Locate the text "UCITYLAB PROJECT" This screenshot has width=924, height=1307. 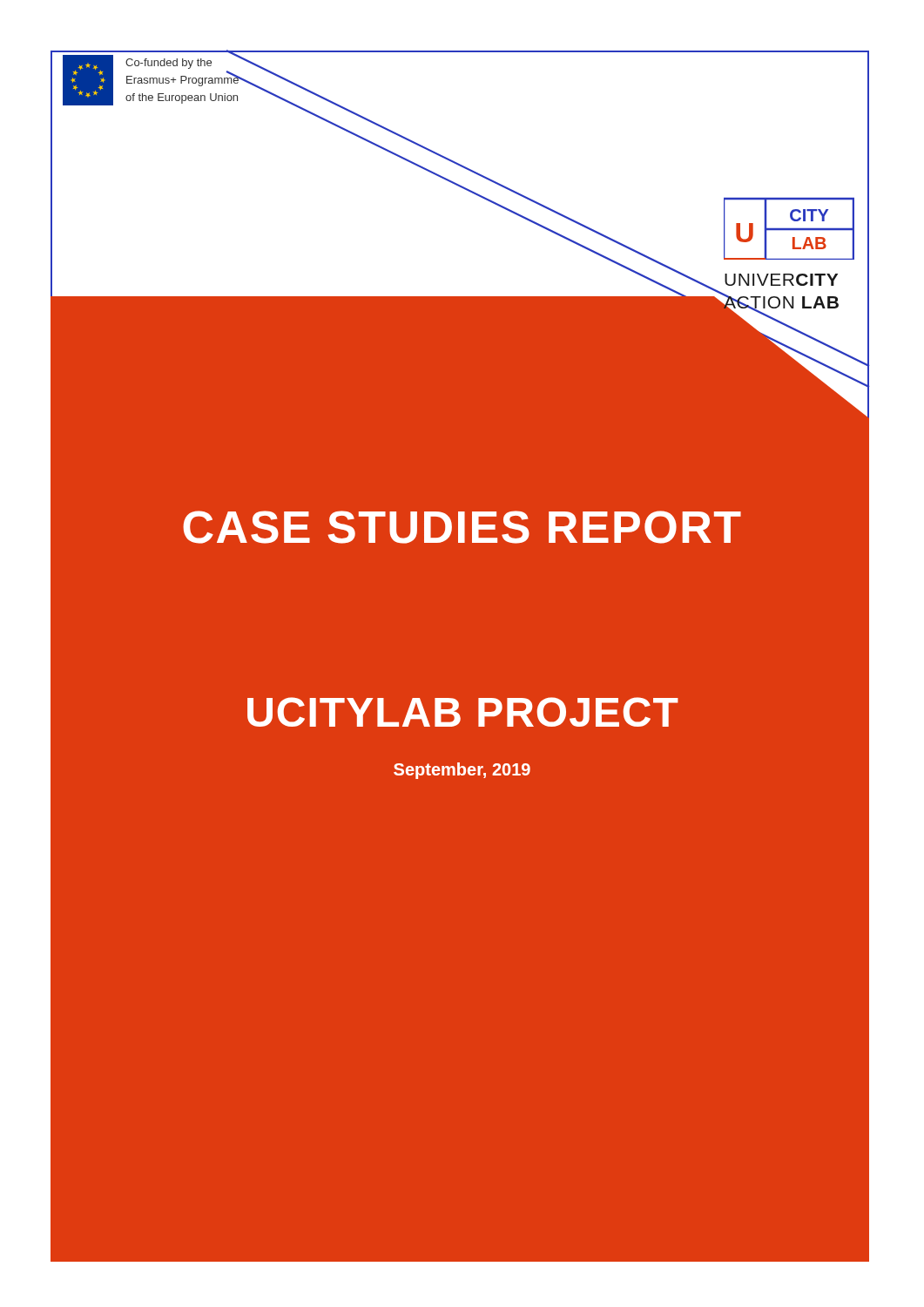click(x=462, y=712)
